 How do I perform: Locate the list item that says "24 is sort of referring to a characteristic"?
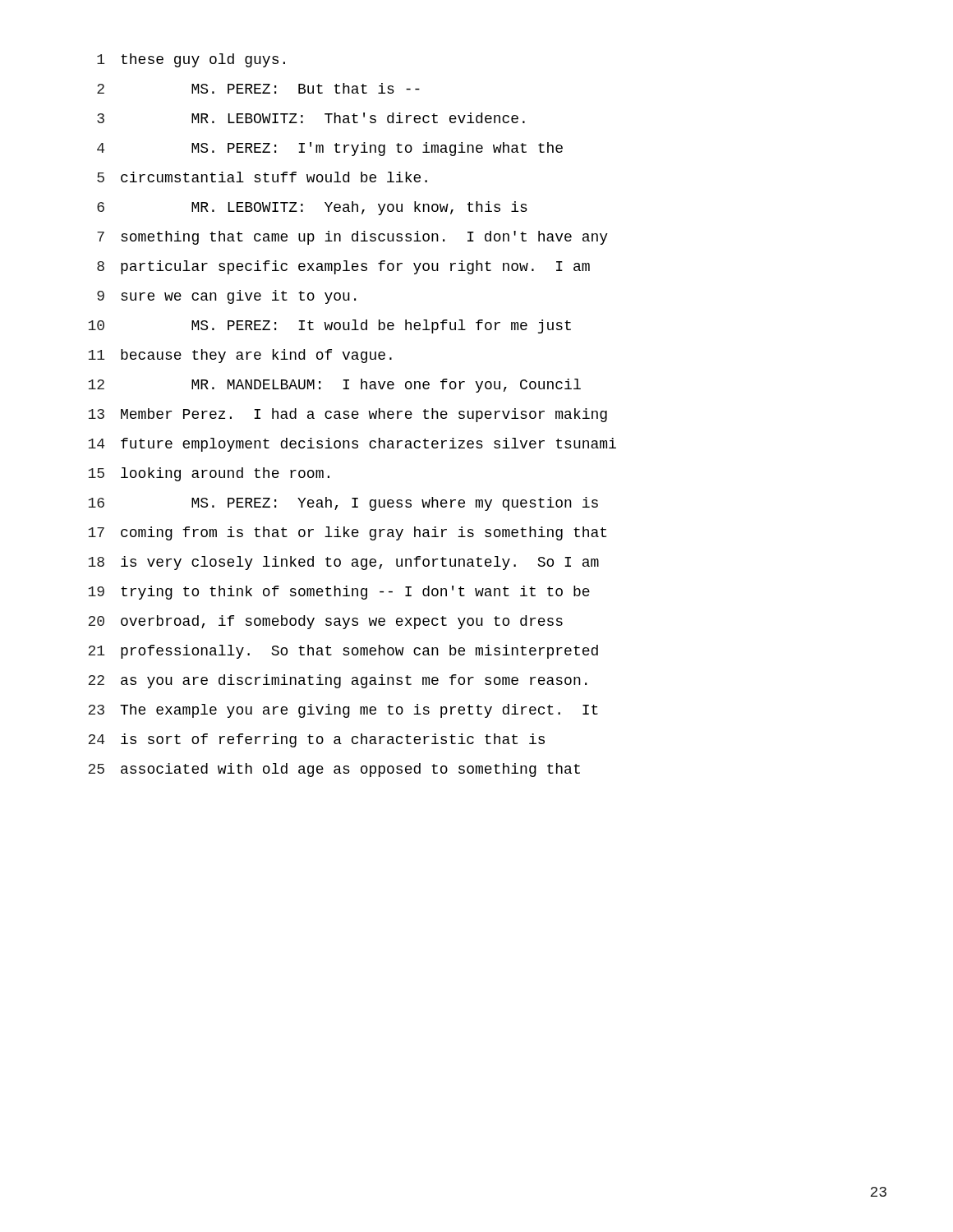(476, 741)
